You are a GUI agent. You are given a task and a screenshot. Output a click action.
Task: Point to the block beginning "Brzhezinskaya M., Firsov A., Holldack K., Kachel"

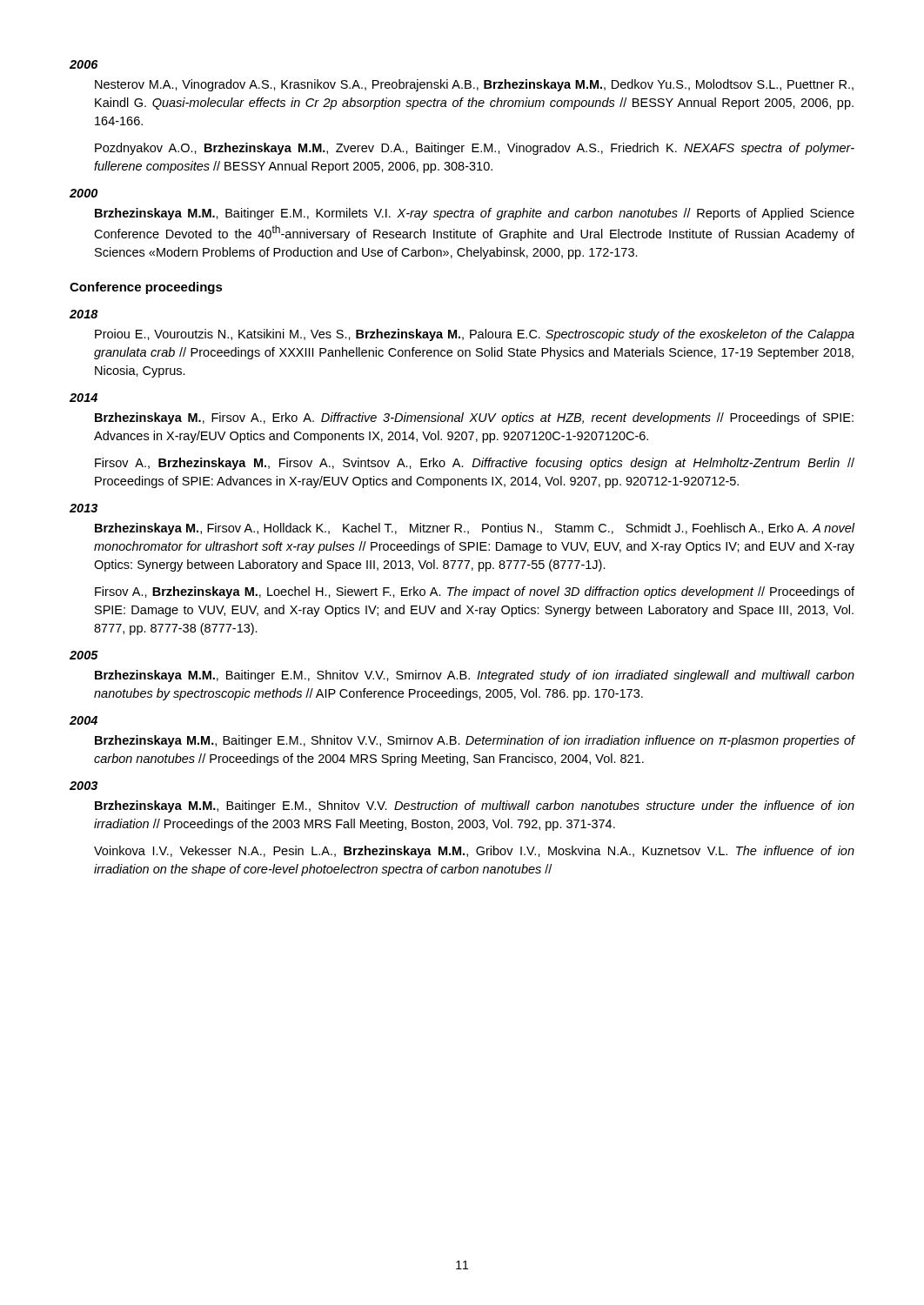coord(474,546)
